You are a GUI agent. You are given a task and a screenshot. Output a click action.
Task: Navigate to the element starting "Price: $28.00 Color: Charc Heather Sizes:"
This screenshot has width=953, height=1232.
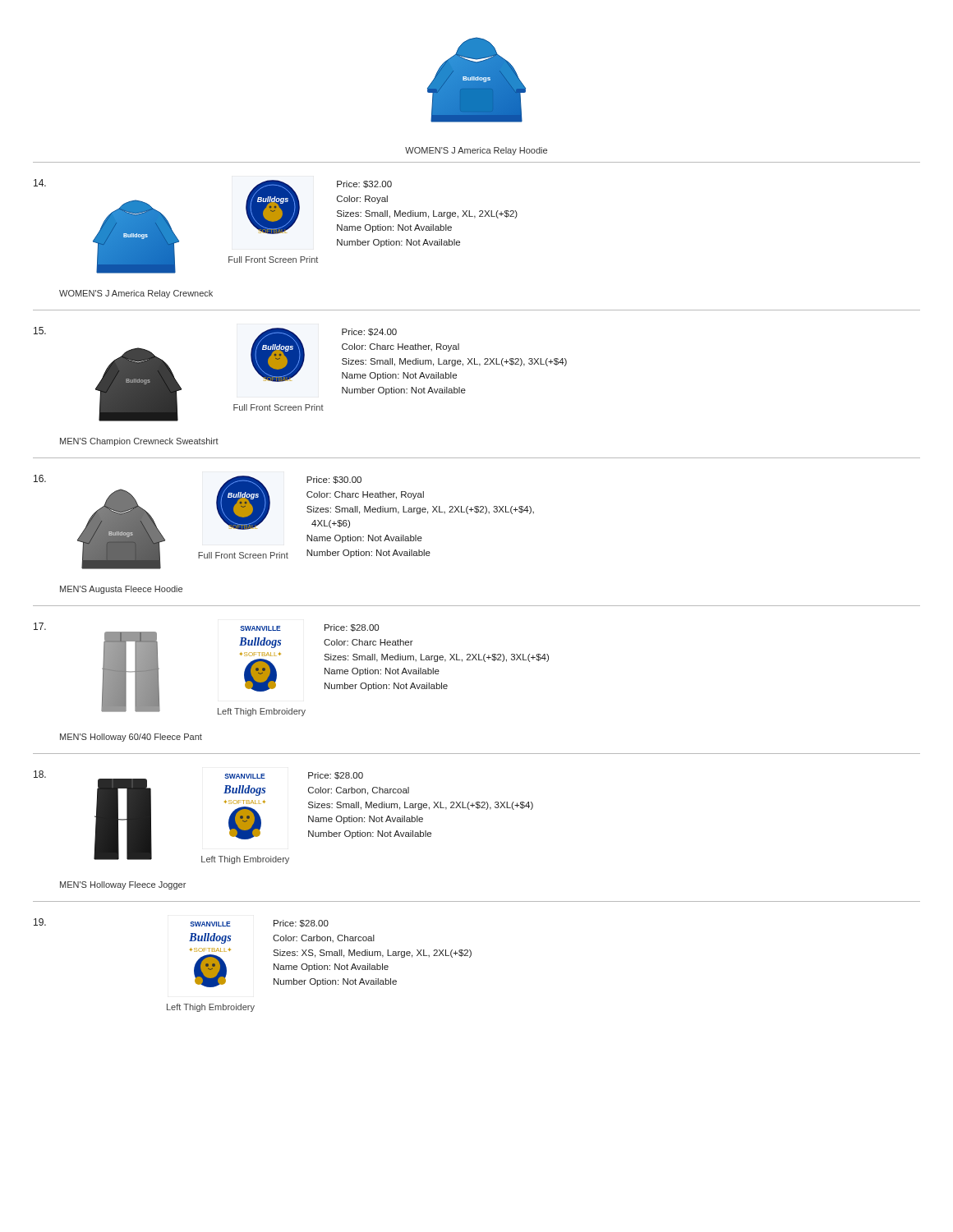click(437, 657)
